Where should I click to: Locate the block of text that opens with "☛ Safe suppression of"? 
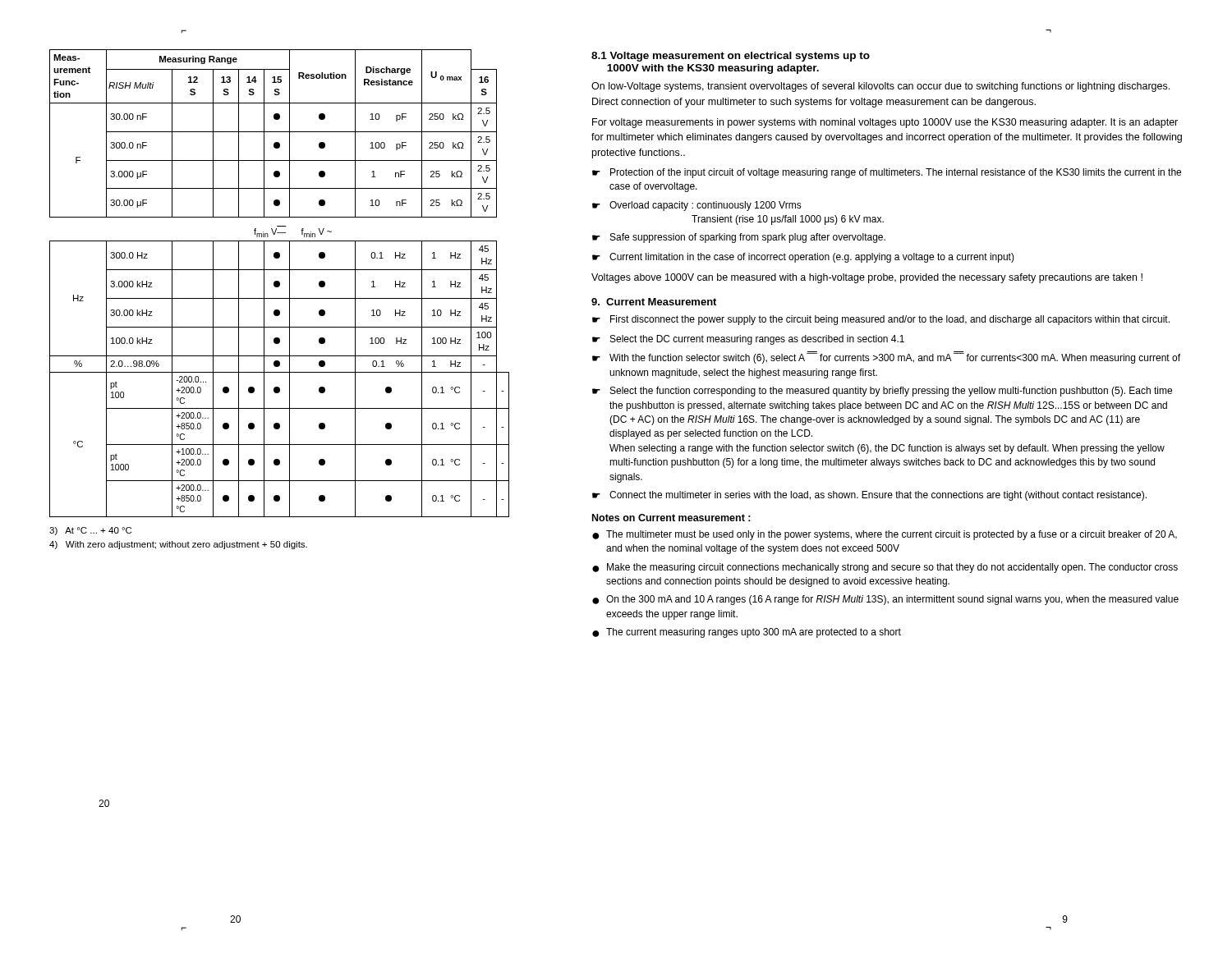point(739,239)
